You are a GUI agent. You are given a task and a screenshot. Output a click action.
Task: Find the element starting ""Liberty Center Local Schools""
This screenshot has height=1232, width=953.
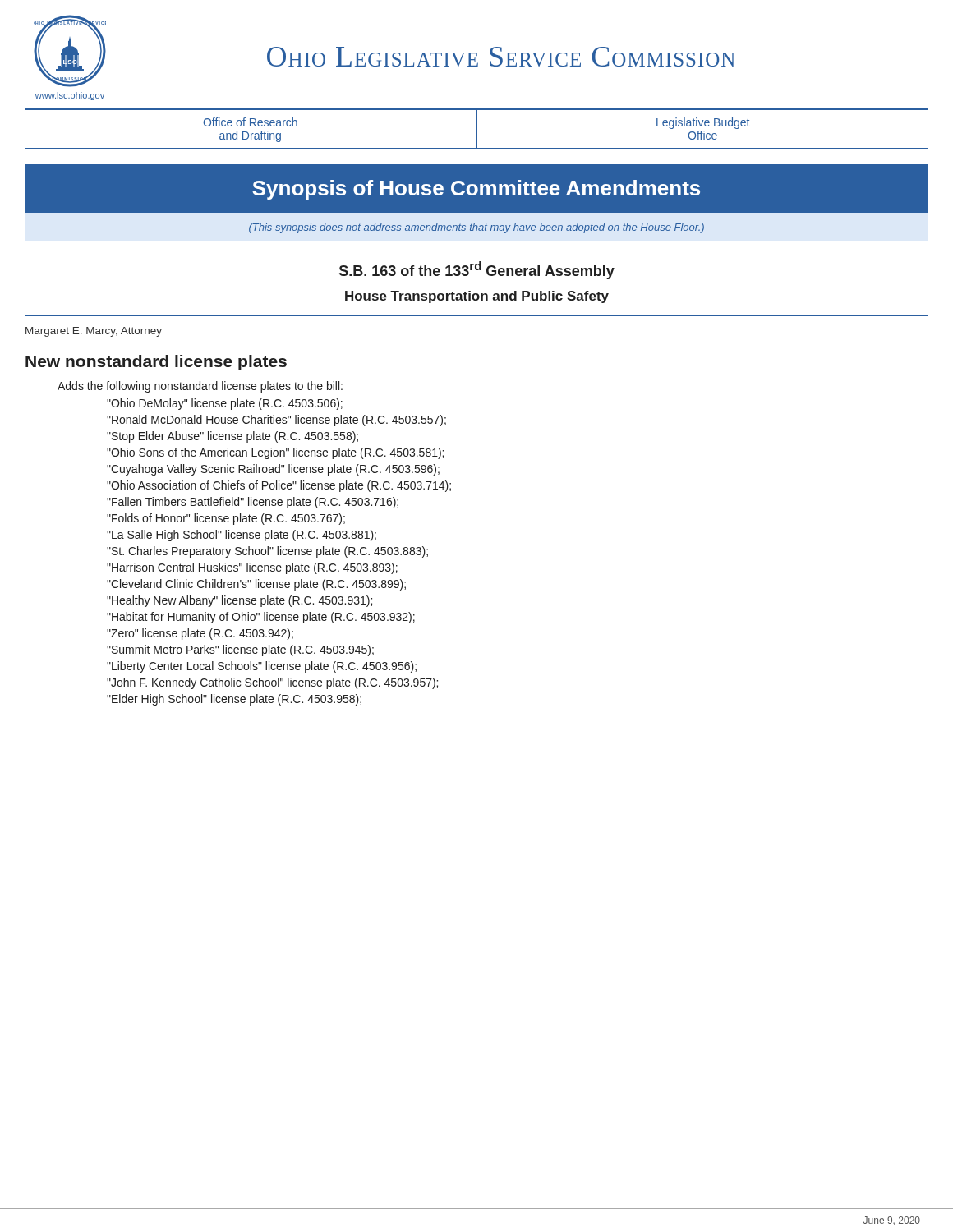click(262, 666)
